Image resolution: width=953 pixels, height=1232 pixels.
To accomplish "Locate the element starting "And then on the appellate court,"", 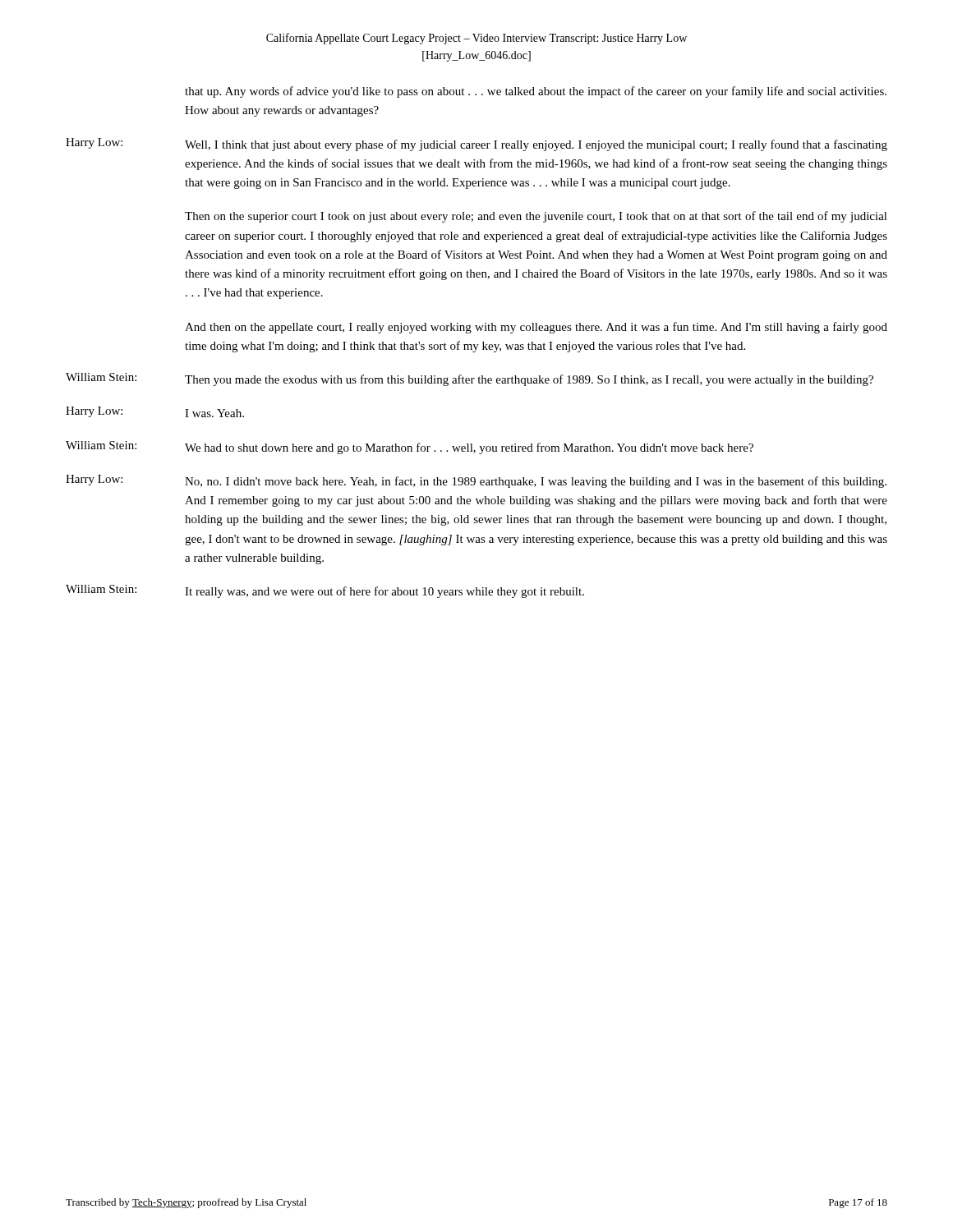I will click(x=536, y=336).
